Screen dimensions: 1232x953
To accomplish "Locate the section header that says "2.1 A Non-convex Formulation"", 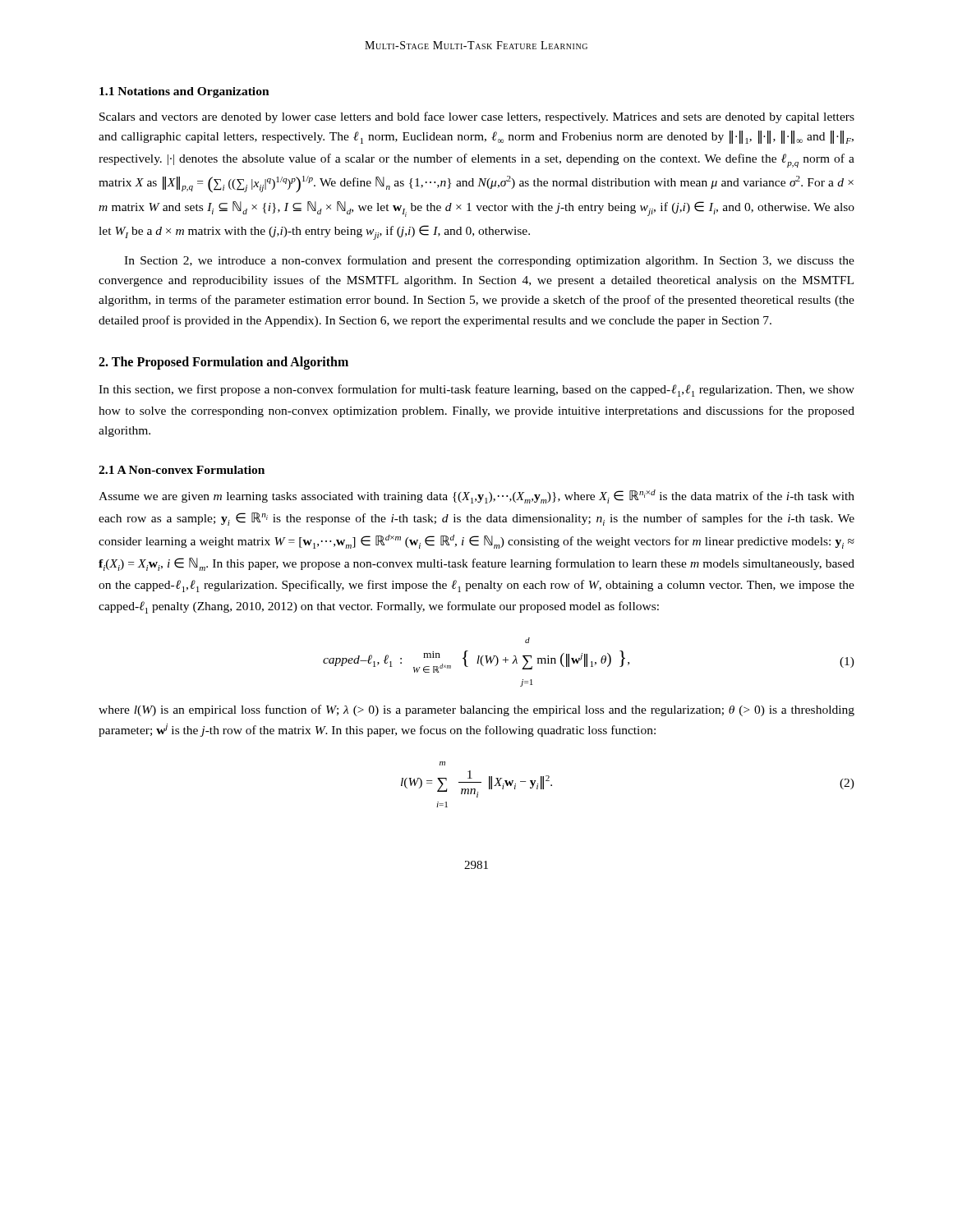I will tap(182, 469).
